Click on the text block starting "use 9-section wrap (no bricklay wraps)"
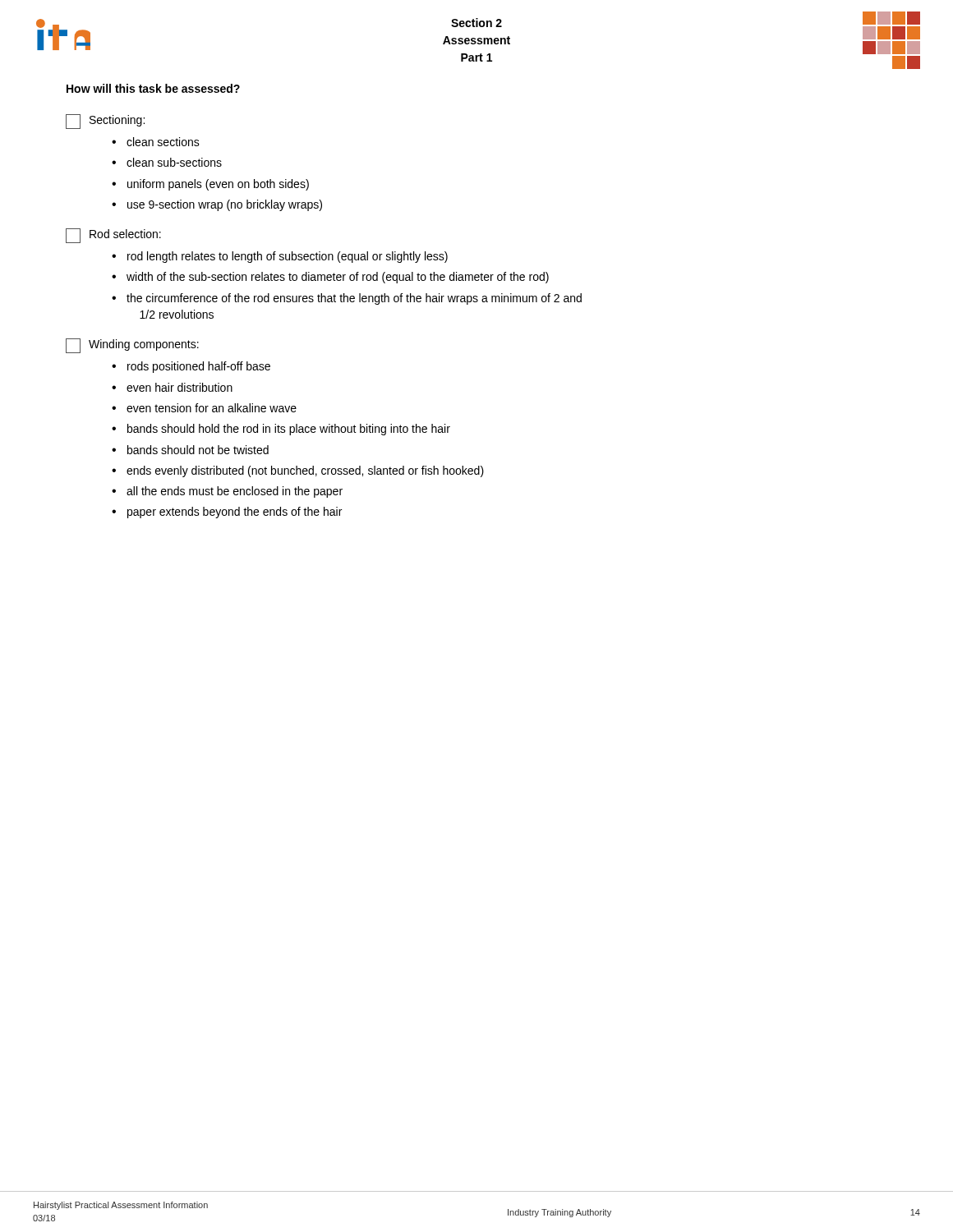 click(225, 204)
